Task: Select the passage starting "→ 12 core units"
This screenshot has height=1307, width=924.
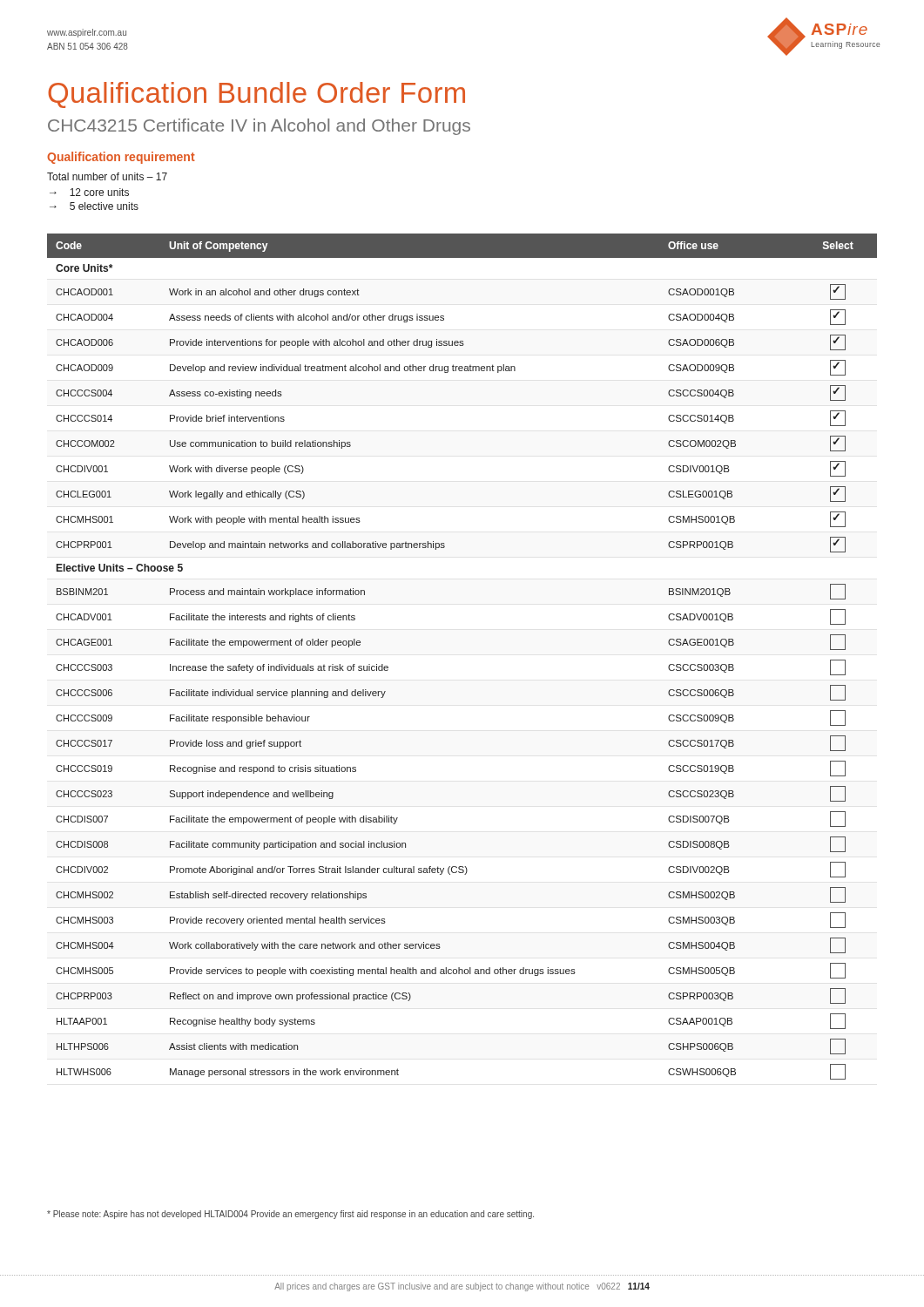Action: point(88,192)
